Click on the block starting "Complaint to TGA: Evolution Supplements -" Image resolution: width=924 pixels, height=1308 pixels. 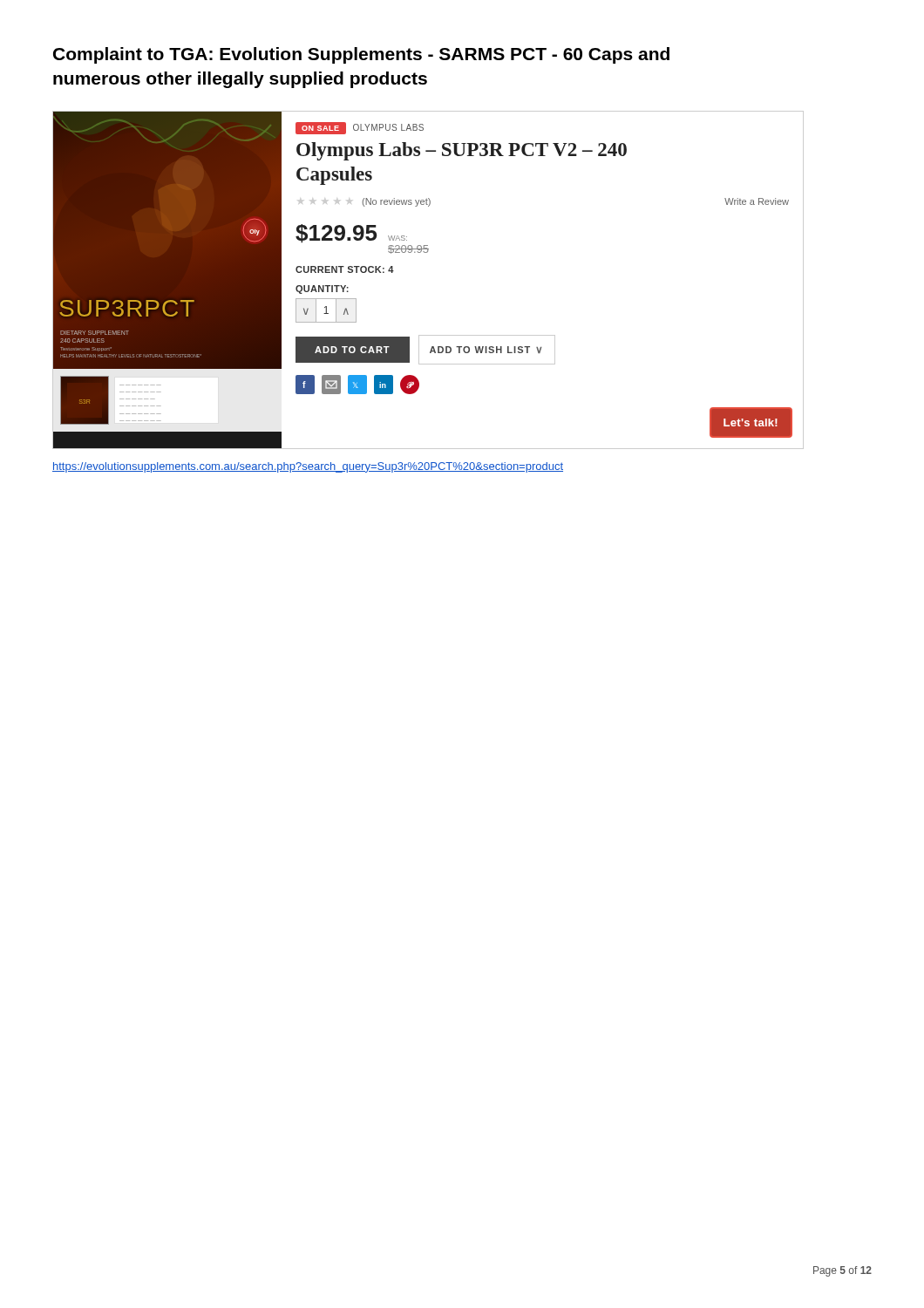pyautogui.click(x=361, y=66)
